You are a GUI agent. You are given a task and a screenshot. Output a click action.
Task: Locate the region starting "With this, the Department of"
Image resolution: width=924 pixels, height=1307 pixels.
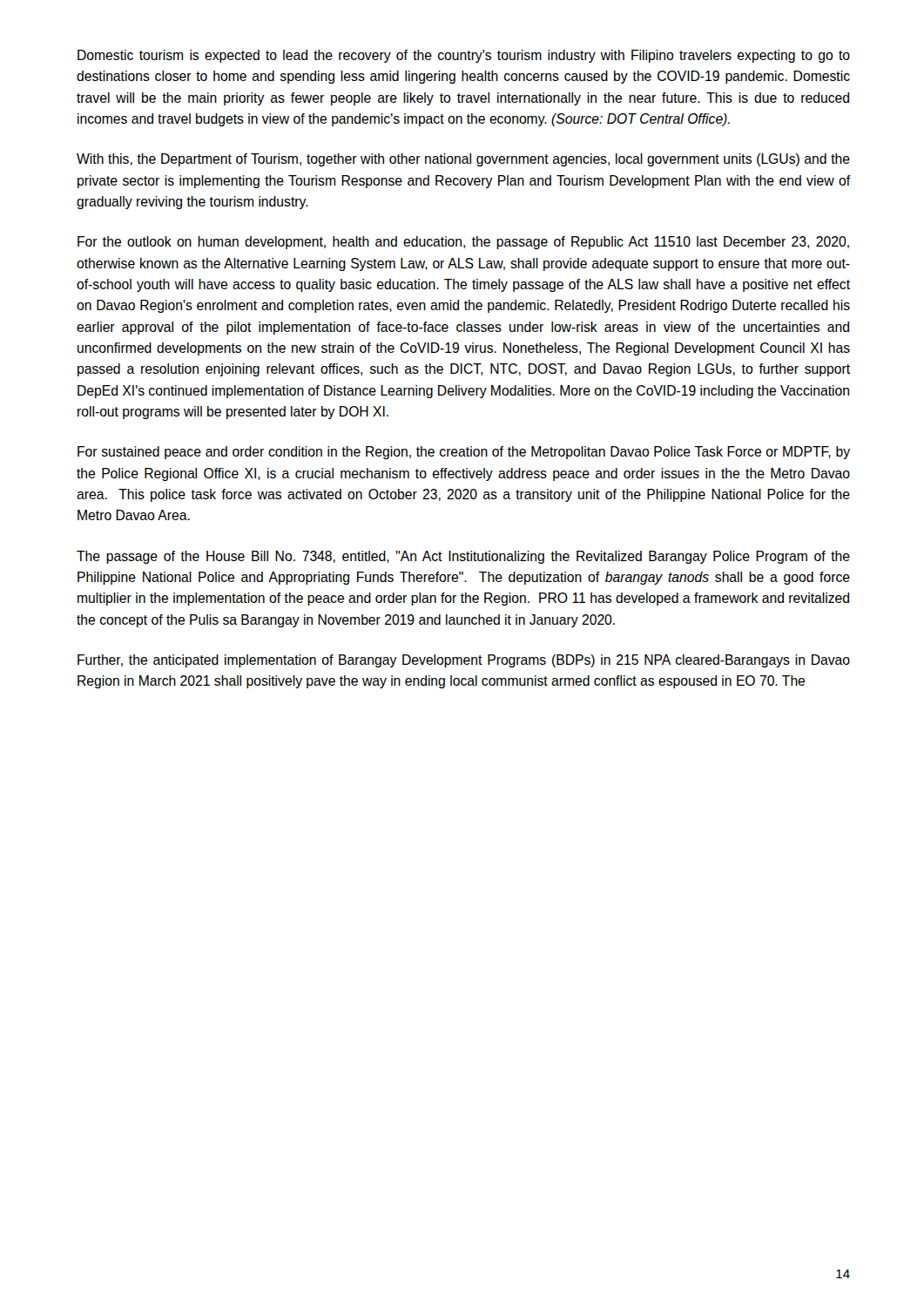coord(463,180)
